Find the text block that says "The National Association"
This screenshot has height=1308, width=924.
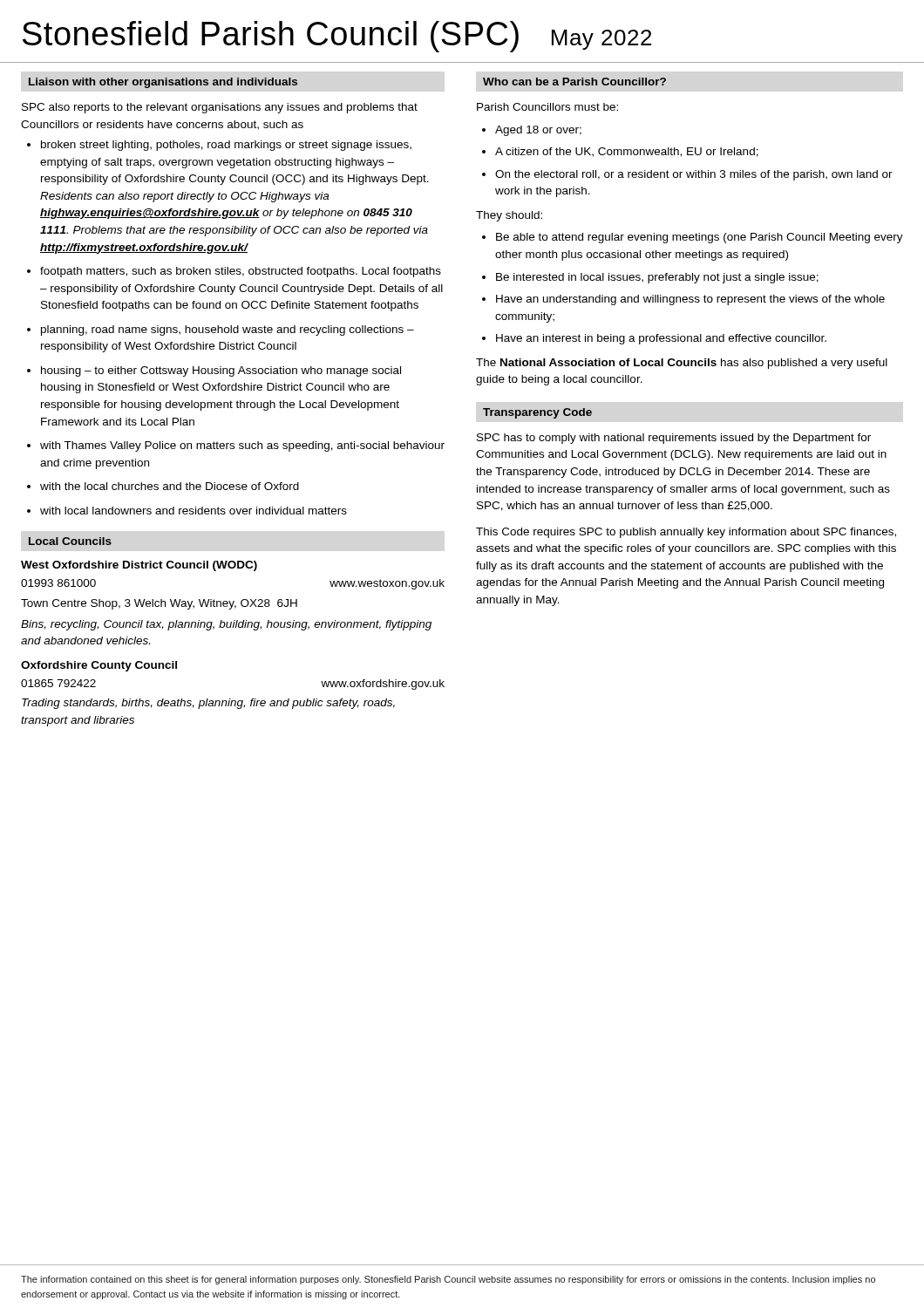[682, 371]
